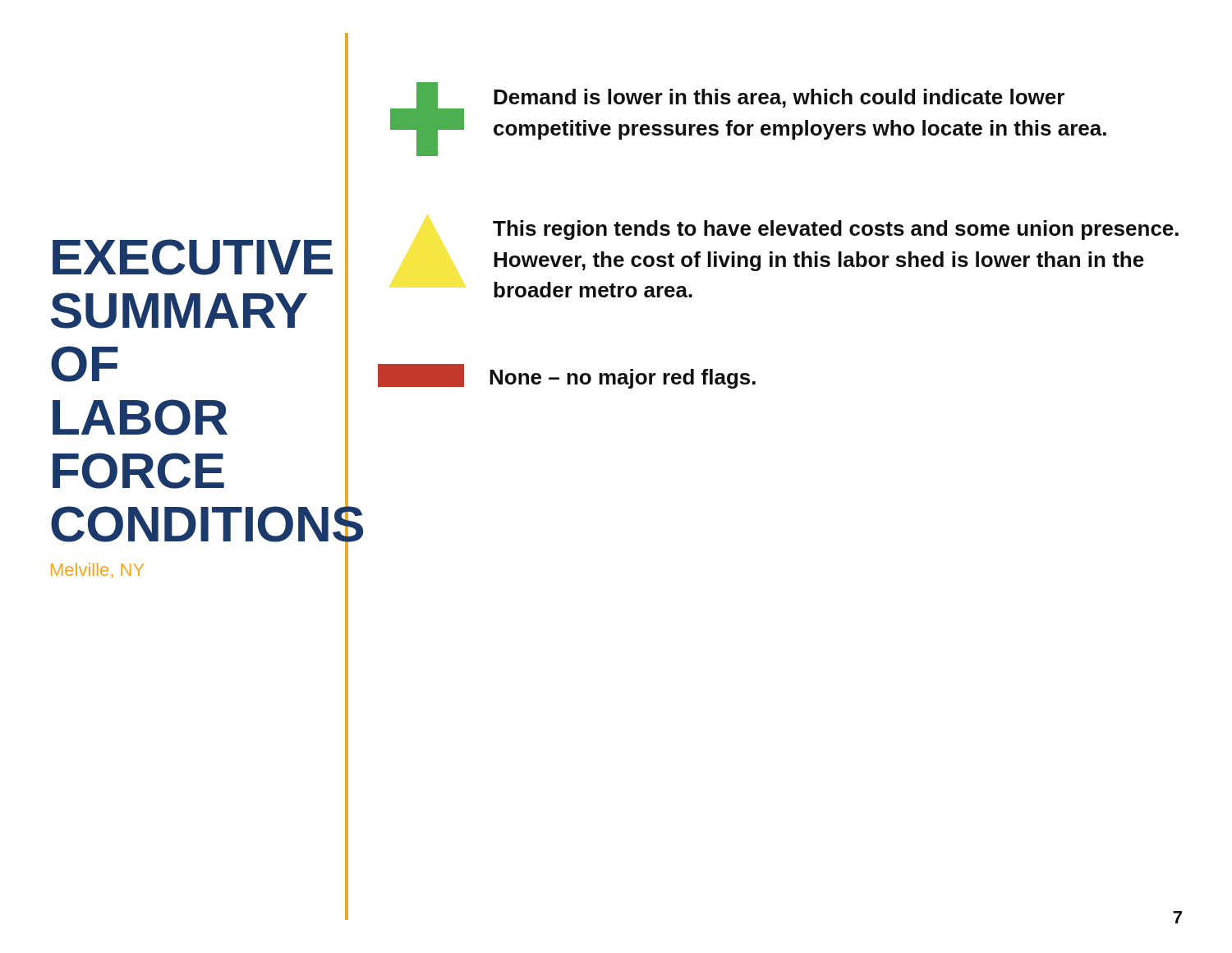The image size is (1232, 953).
Task: Locate the title with the text "EXECUTIVESUMMARY OFLABOR FORCECONDITIONS"
Action: (x=185, y=390)
